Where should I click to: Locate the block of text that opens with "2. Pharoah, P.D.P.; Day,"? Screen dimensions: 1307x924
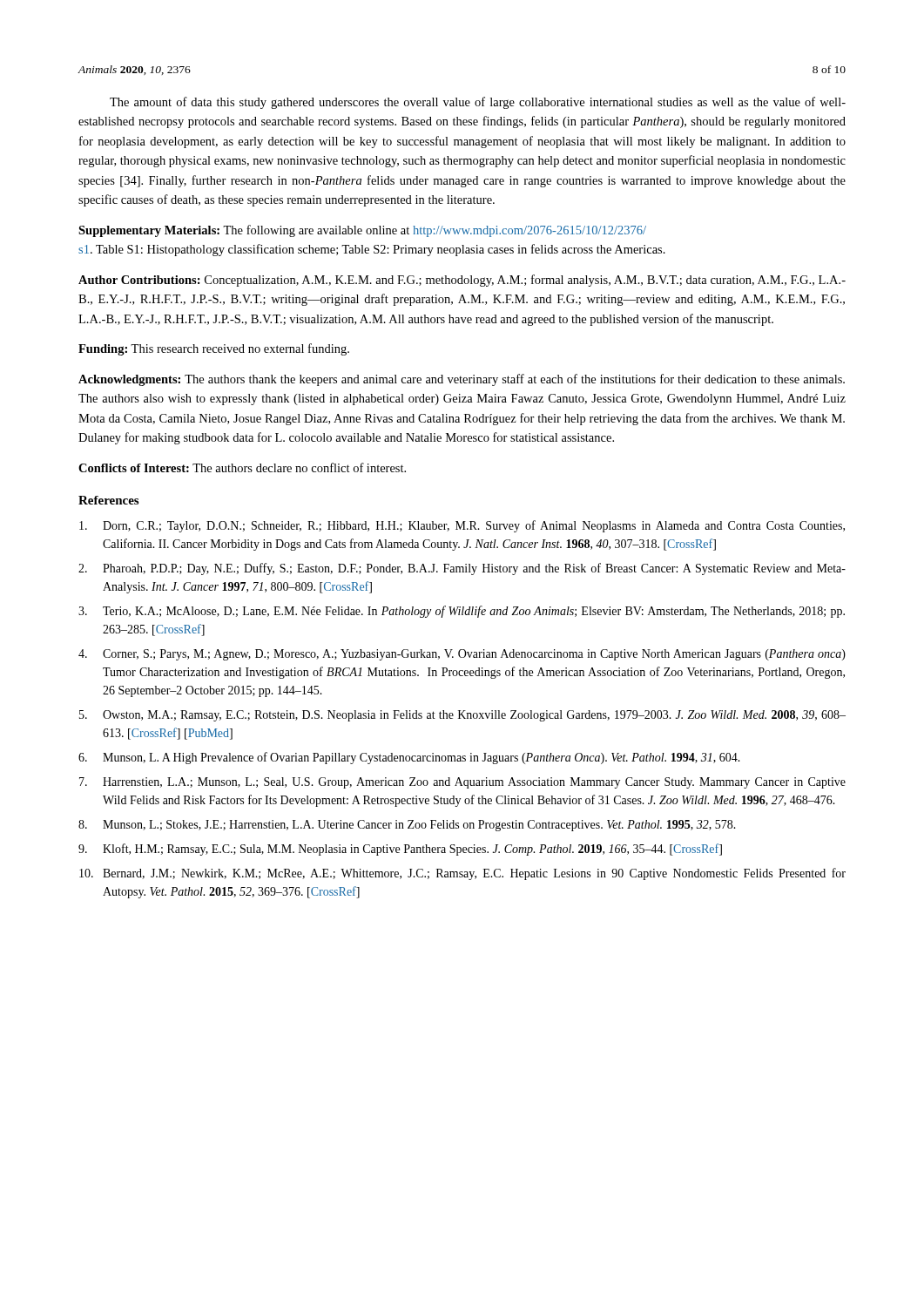click(462, 578)
